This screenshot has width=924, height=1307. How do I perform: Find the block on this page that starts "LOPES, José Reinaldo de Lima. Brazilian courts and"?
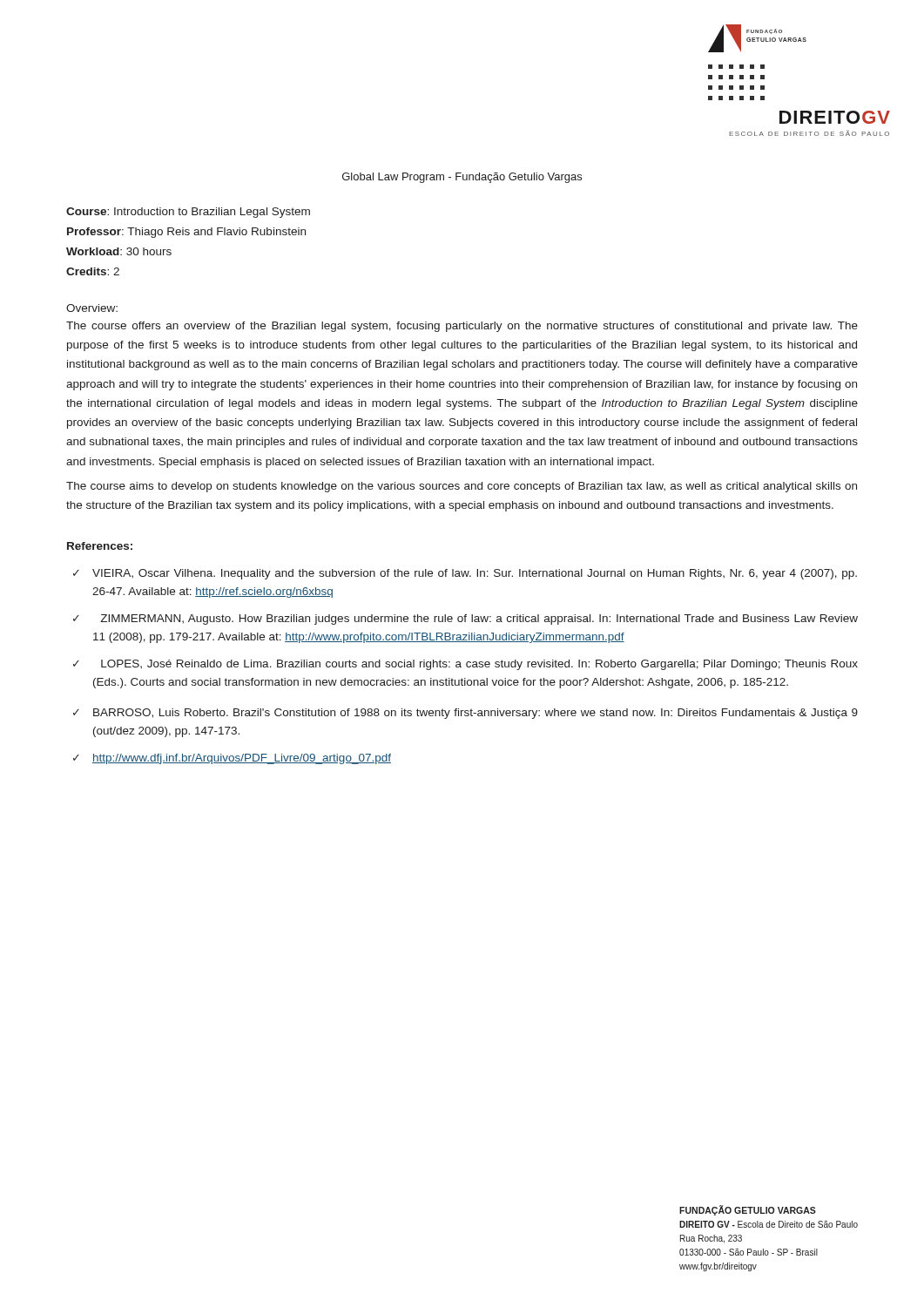[475, 673]
